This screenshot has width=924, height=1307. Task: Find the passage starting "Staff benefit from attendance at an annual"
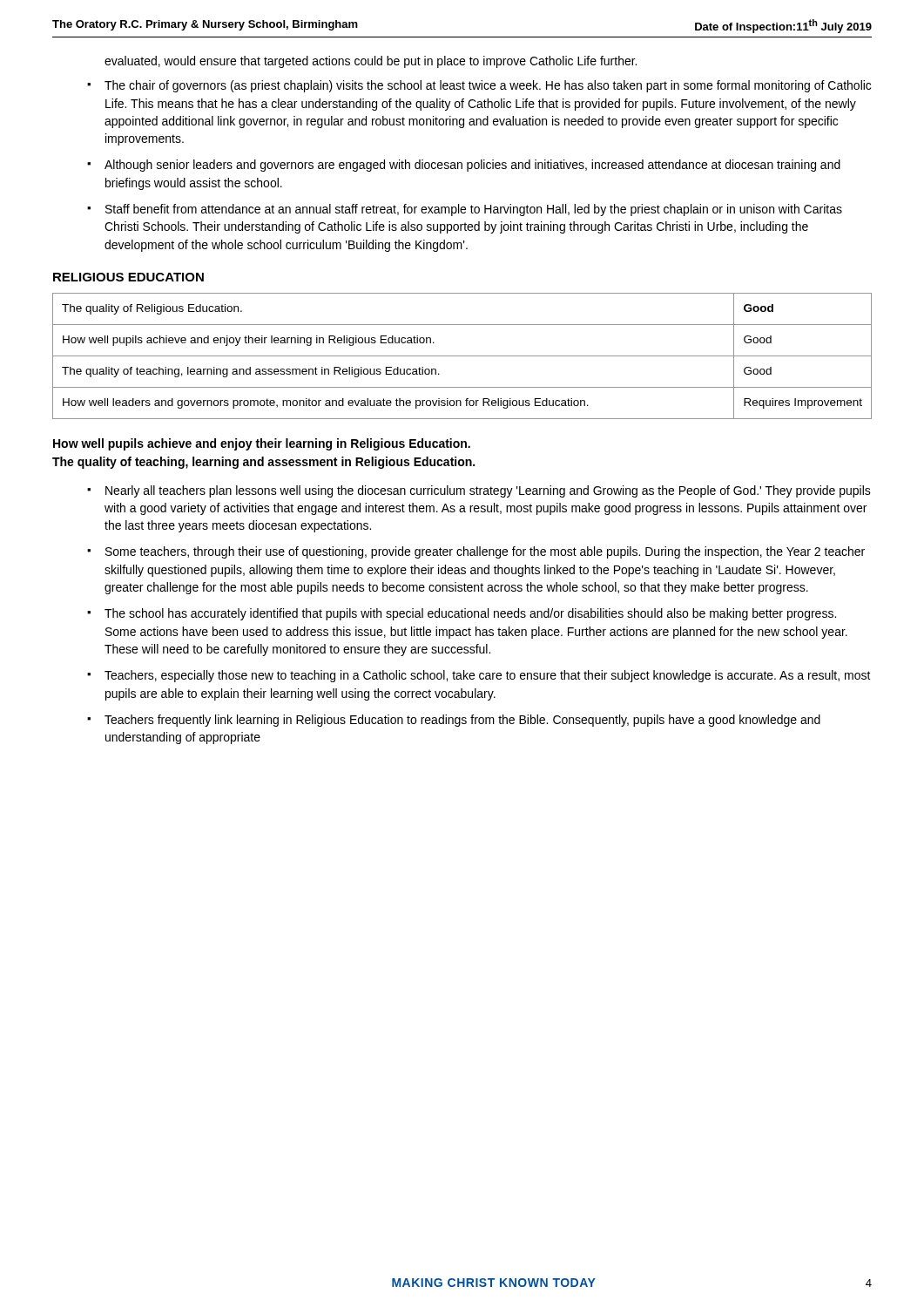(x=473, y=227)
